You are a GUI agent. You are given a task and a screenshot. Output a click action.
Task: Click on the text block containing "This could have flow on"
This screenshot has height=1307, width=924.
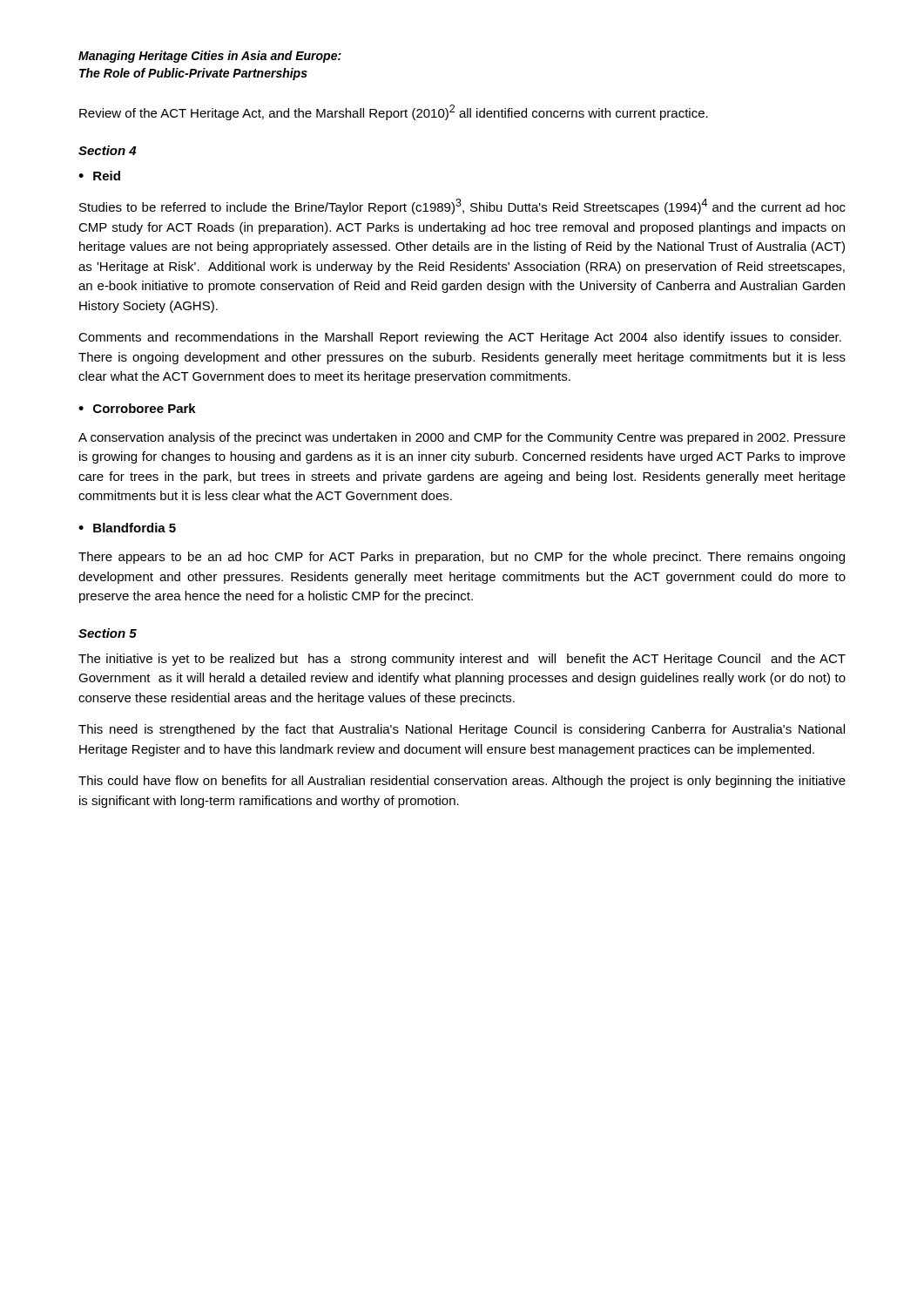coord(462,790)
